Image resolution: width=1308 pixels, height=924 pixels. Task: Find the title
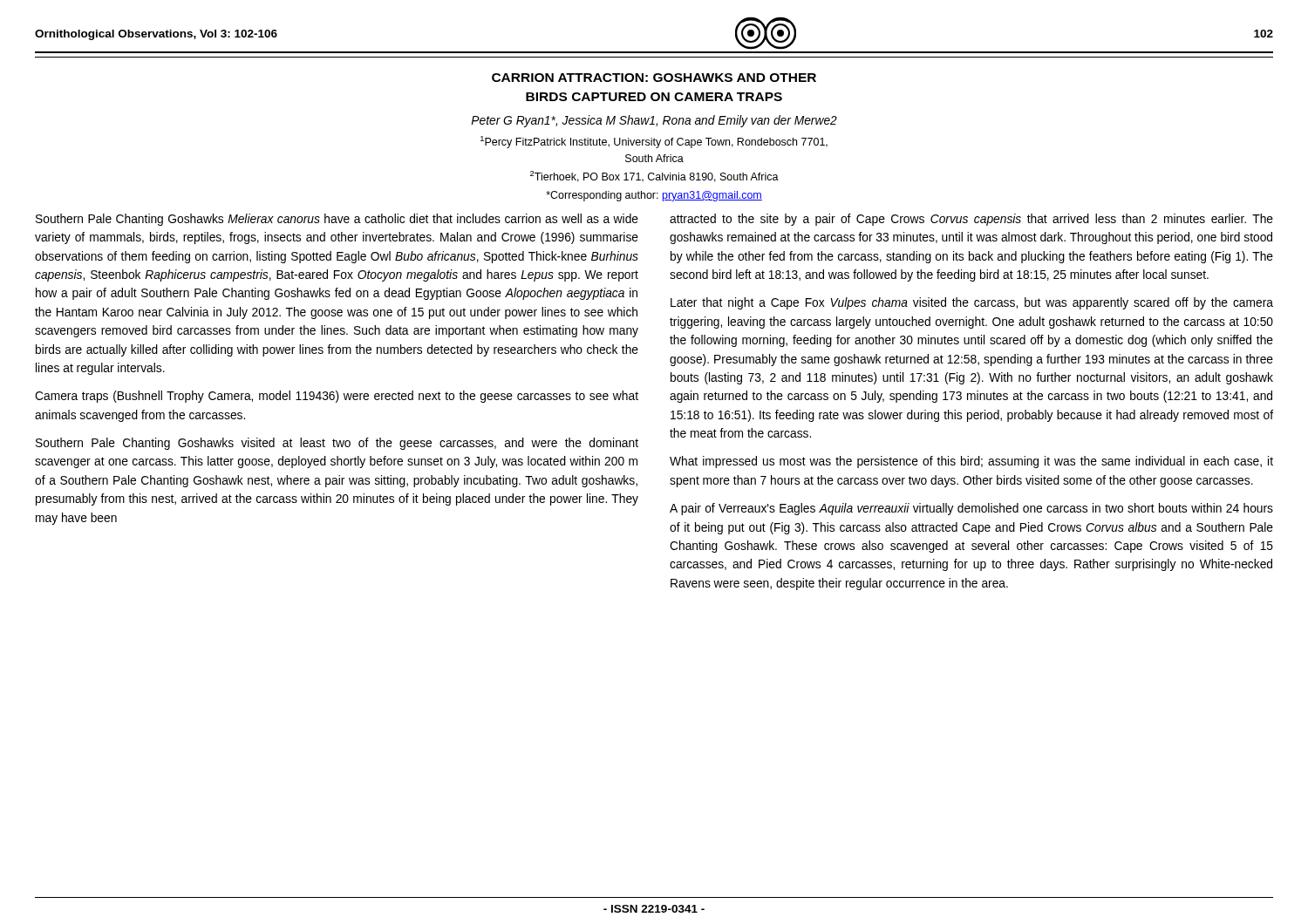pyautogui.click(x=654, y=87)
